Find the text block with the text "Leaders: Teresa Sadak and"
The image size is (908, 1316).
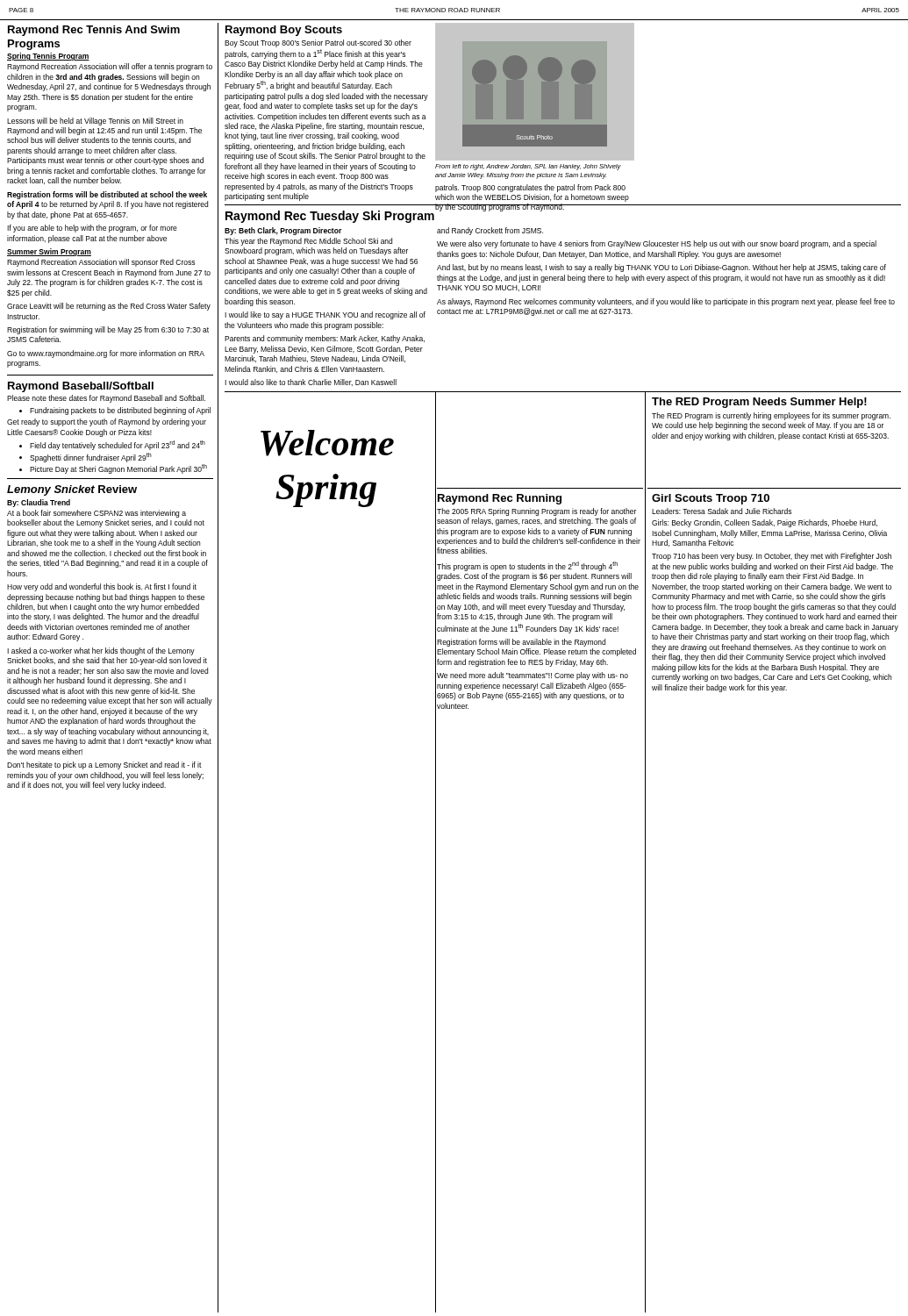point(722,511)
